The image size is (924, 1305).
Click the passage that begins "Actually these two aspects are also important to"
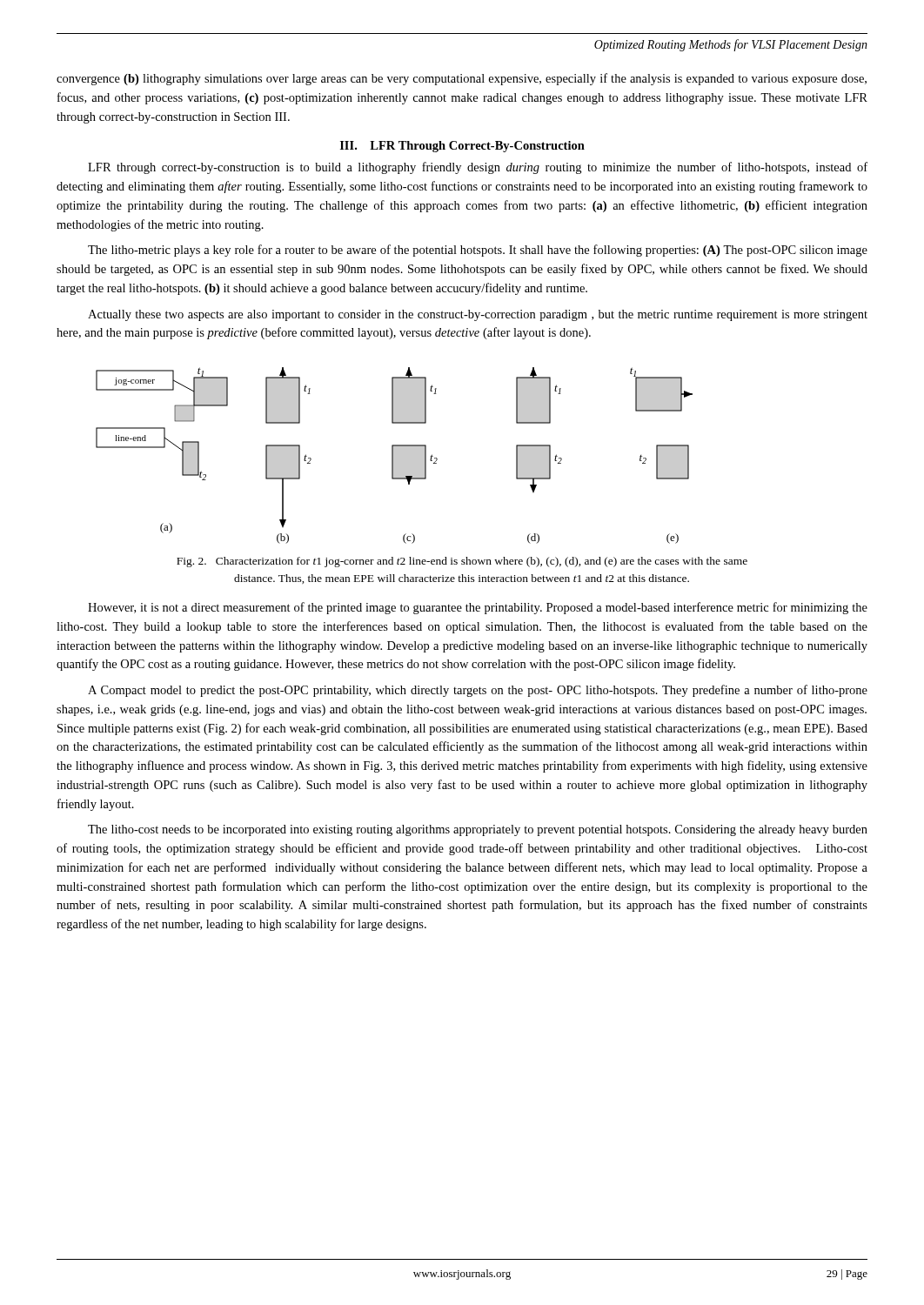(462, 324)
